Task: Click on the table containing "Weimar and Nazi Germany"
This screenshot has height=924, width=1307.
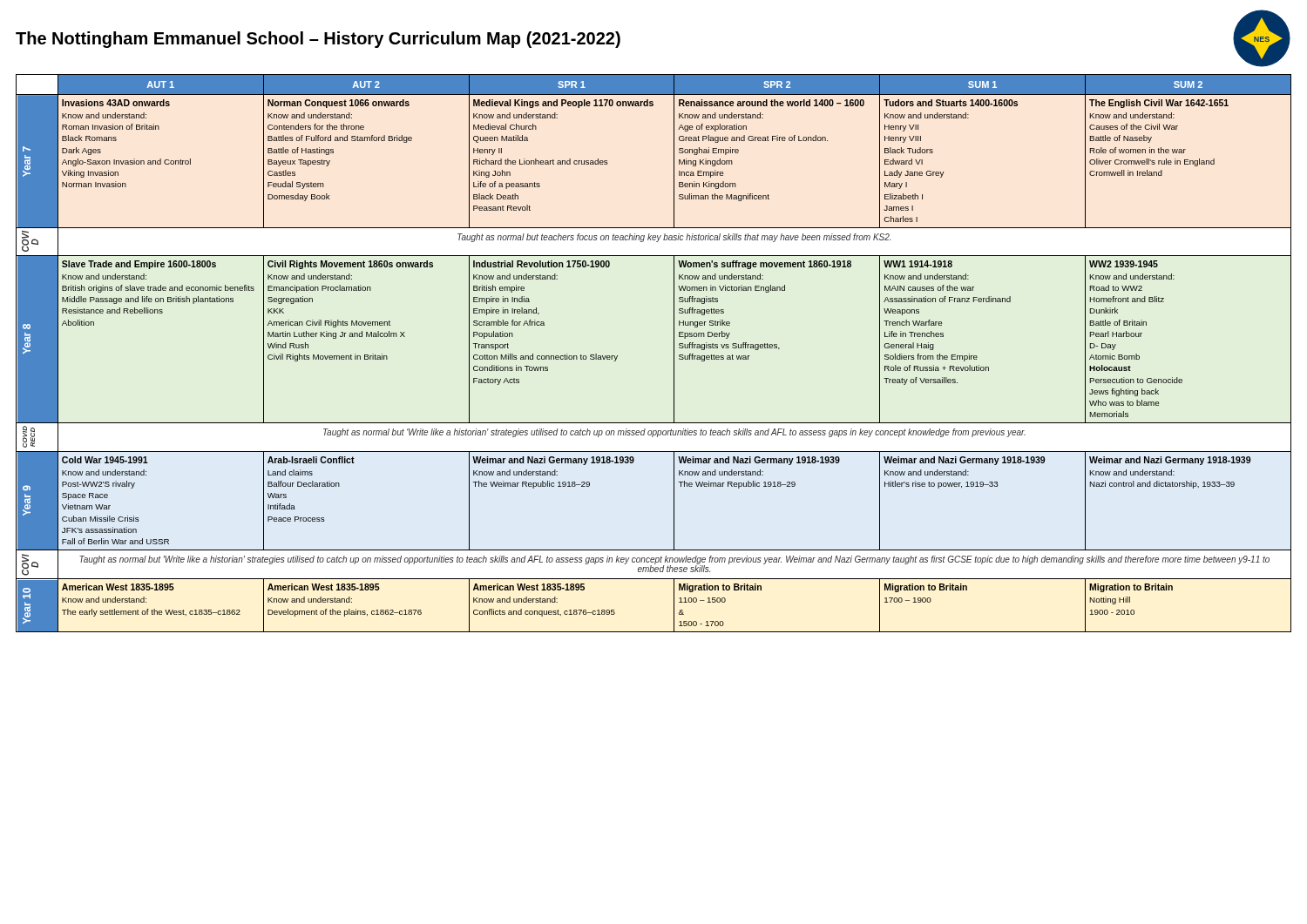Action: tap(654, 353)
